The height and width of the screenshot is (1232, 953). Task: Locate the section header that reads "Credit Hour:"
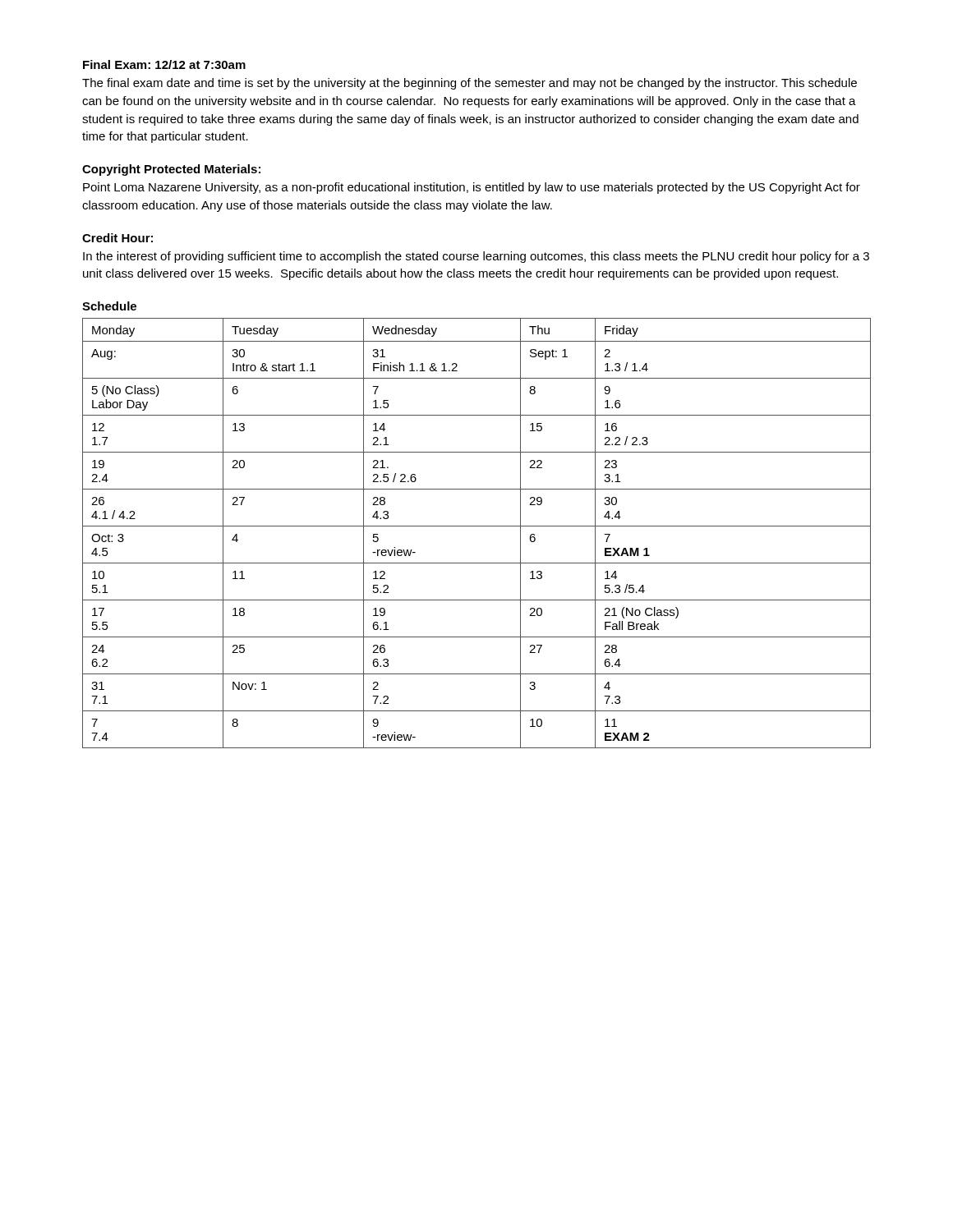coord(118,237)
